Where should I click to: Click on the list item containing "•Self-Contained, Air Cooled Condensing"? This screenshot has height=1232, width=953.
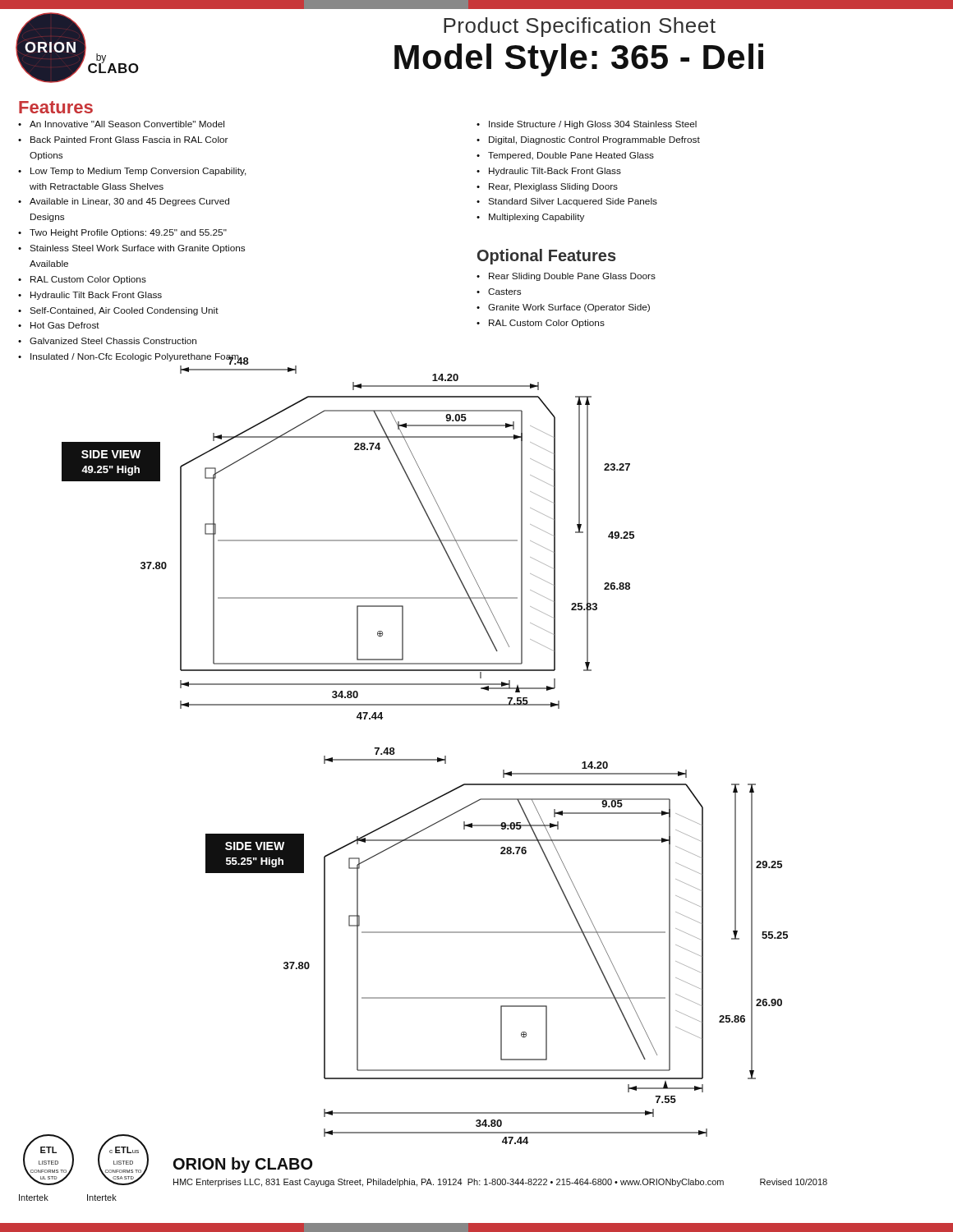tap(118, 310)
